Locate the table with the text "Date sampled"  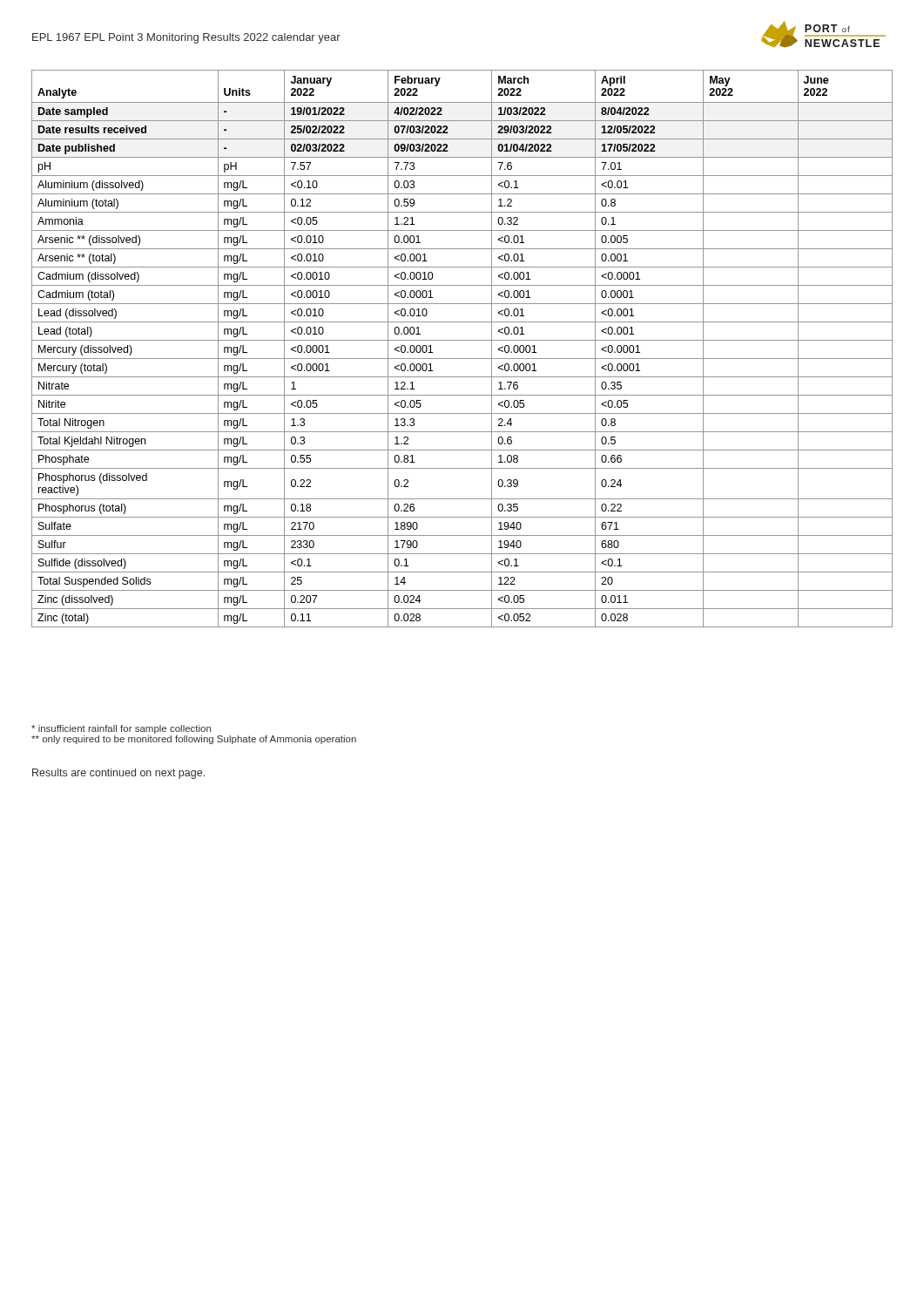[x=462, y=349]
